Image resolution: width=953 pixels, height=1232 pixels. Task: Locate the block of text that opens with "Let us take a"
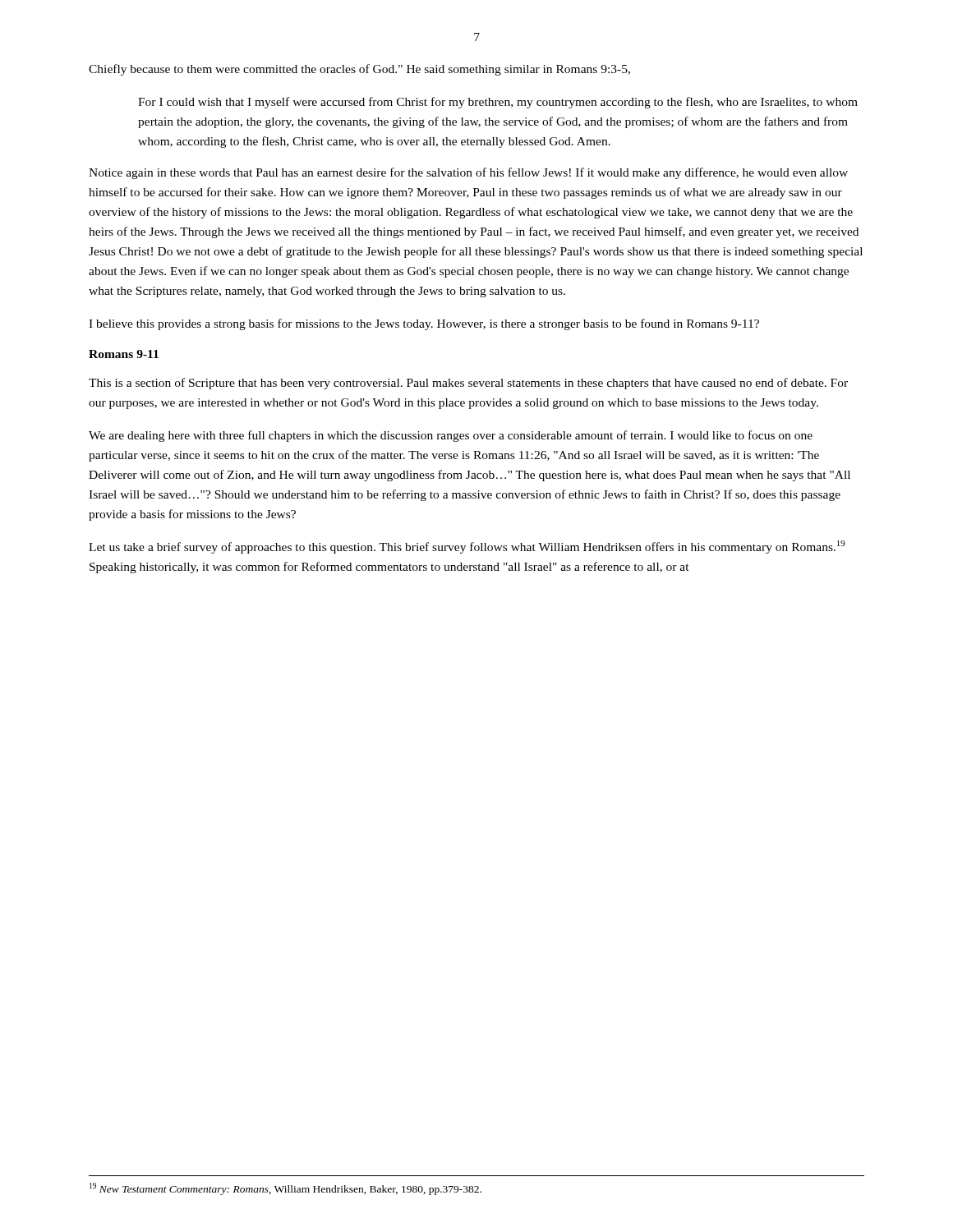[467, 556]
